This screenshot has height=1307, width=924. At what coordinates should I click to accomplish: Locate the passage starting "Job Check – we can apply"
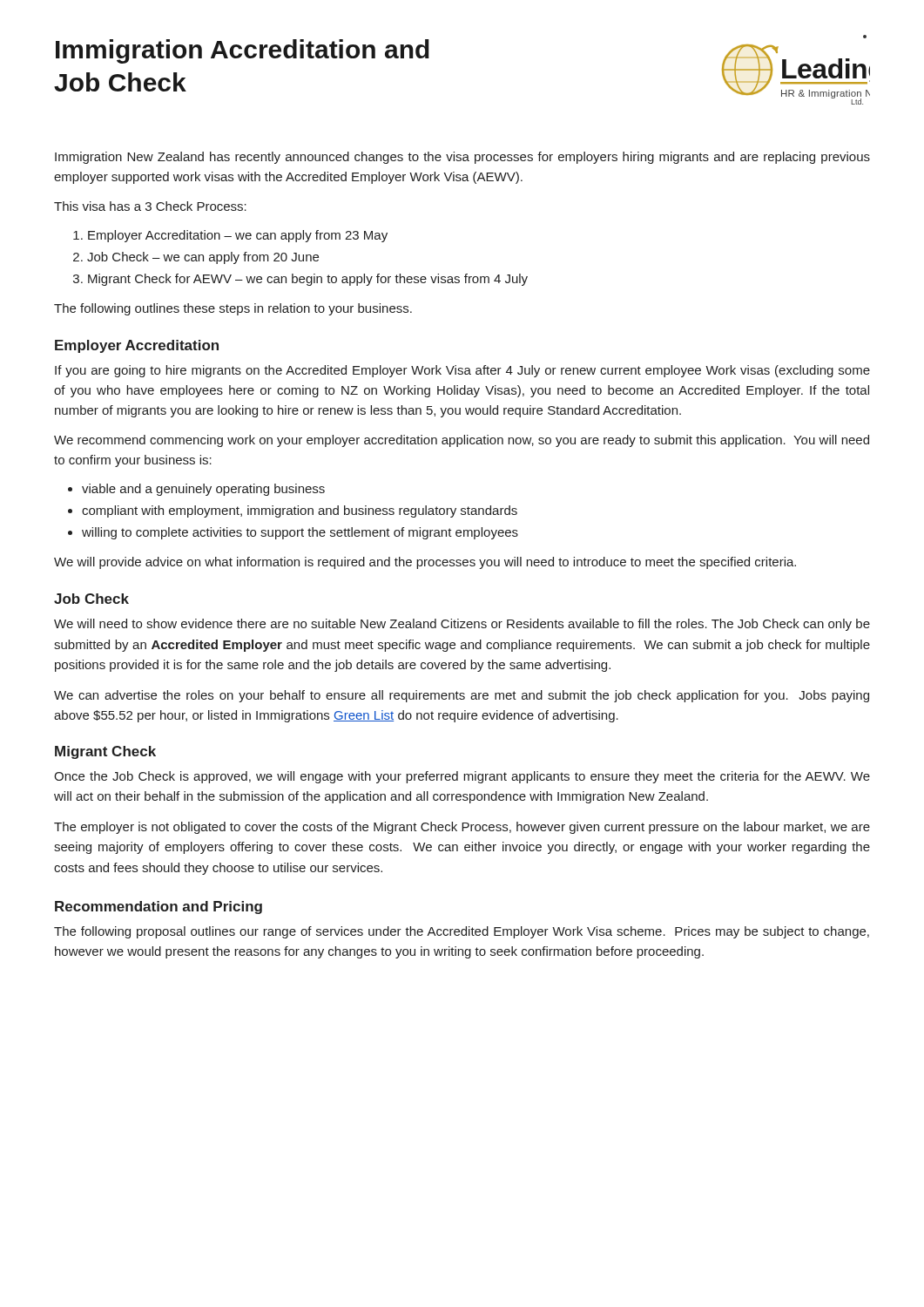[x=203, y=257]
